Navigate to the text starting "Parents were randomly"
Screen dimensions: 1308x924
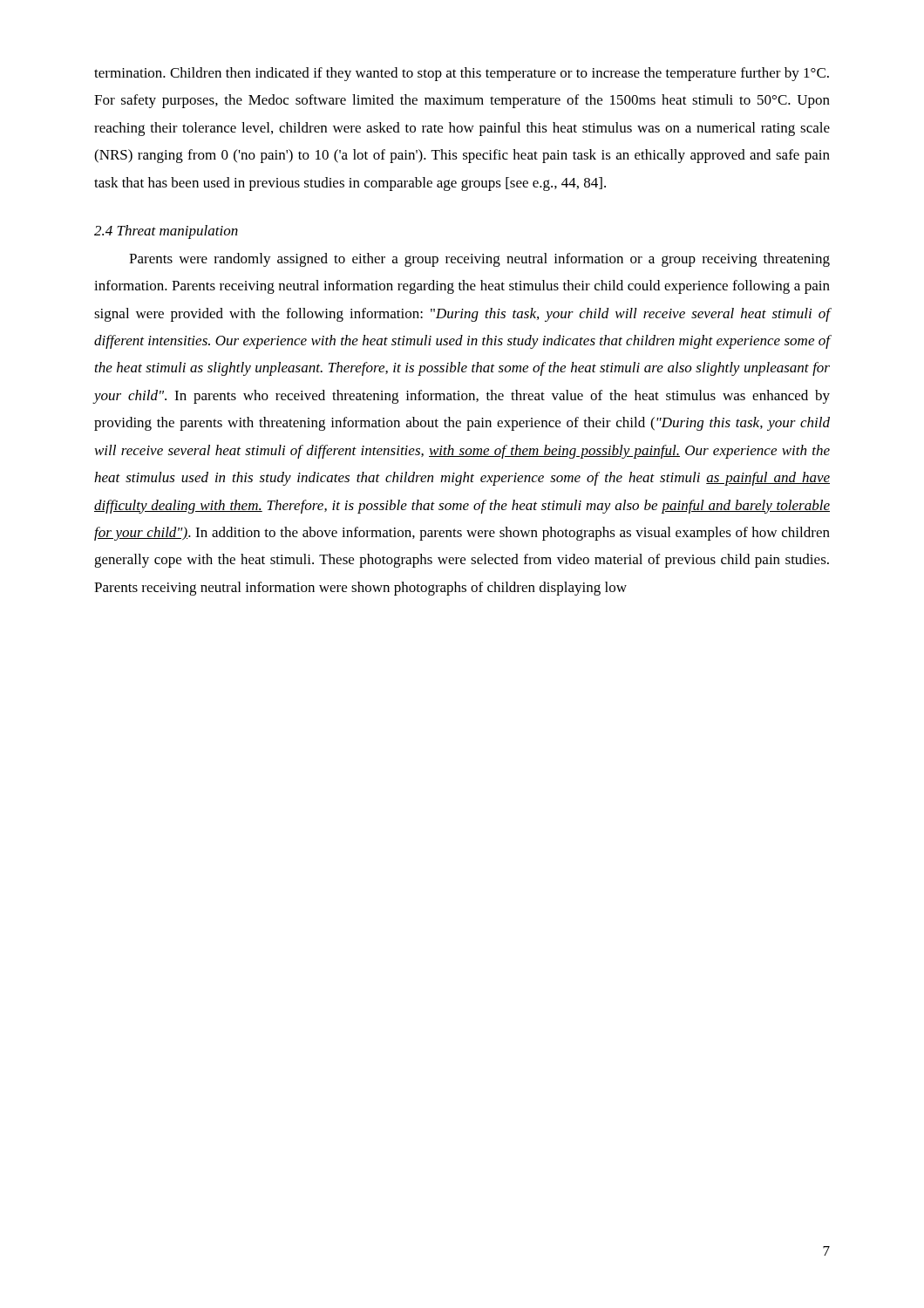click(x=462, y=423)
